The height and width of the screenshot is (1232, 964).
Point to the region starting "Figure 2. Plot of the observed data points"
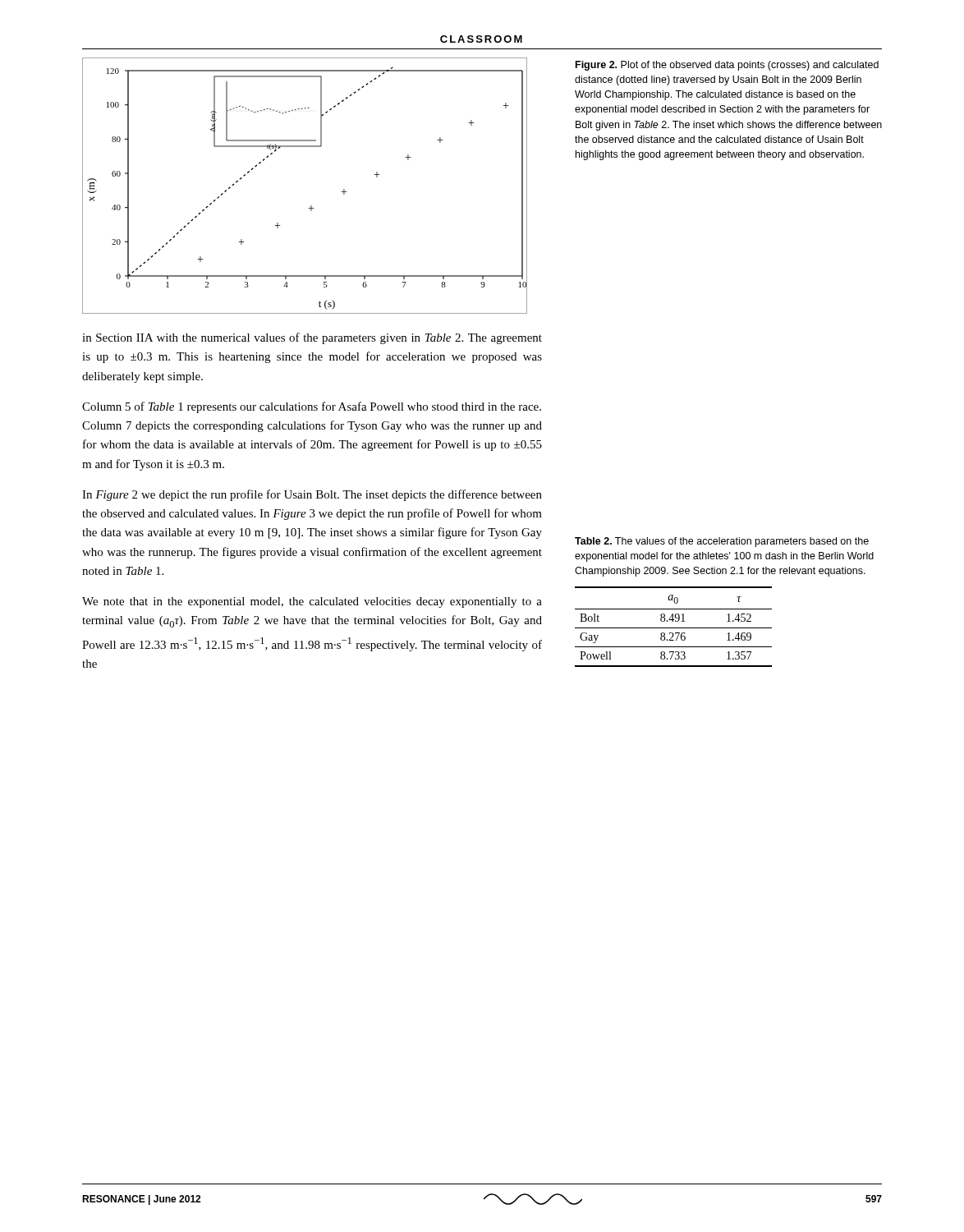tap(728, 110)
